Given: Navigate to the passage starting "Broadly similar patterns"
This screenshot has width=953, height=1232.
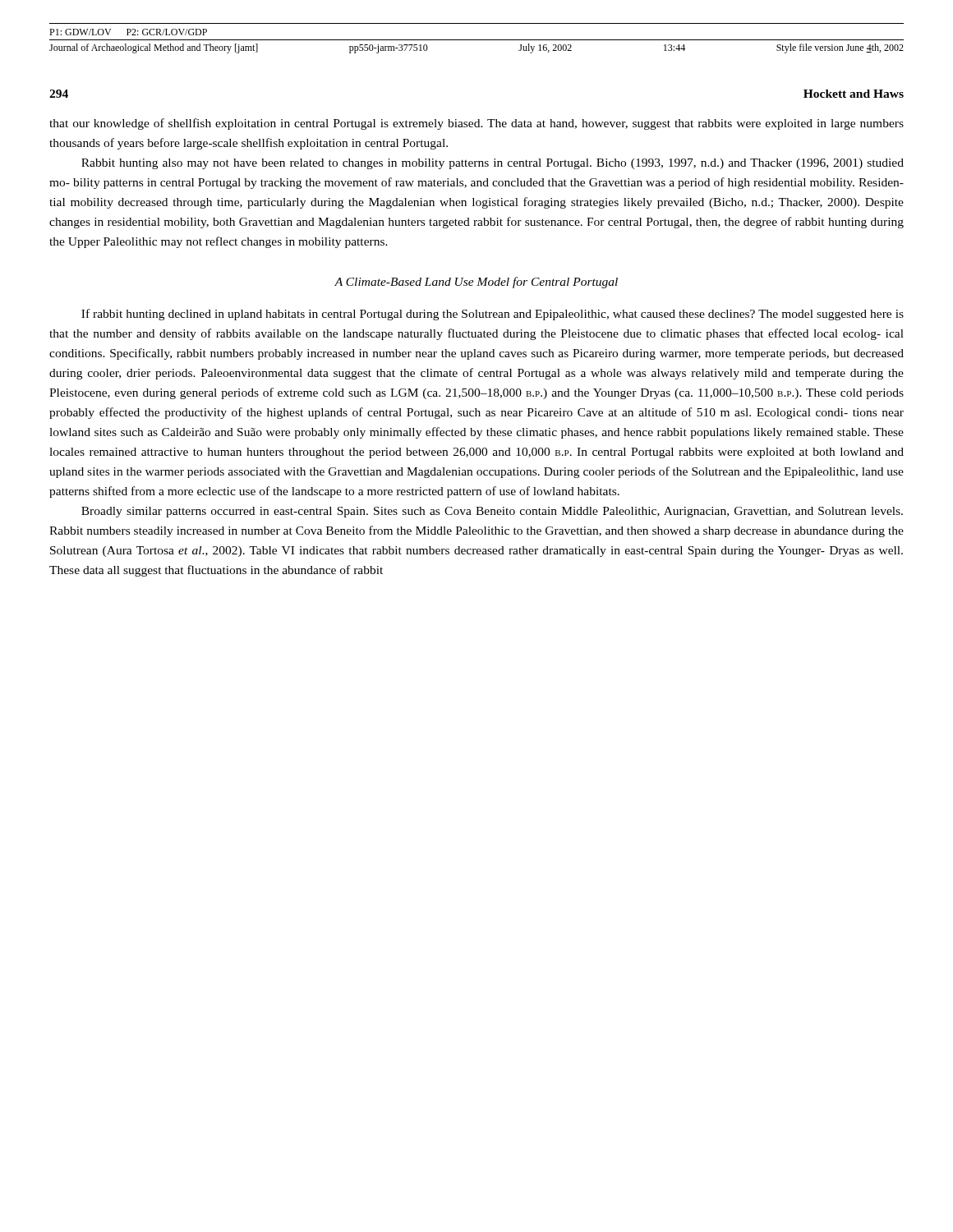Looking at the screenshot, I should [476, 541].
